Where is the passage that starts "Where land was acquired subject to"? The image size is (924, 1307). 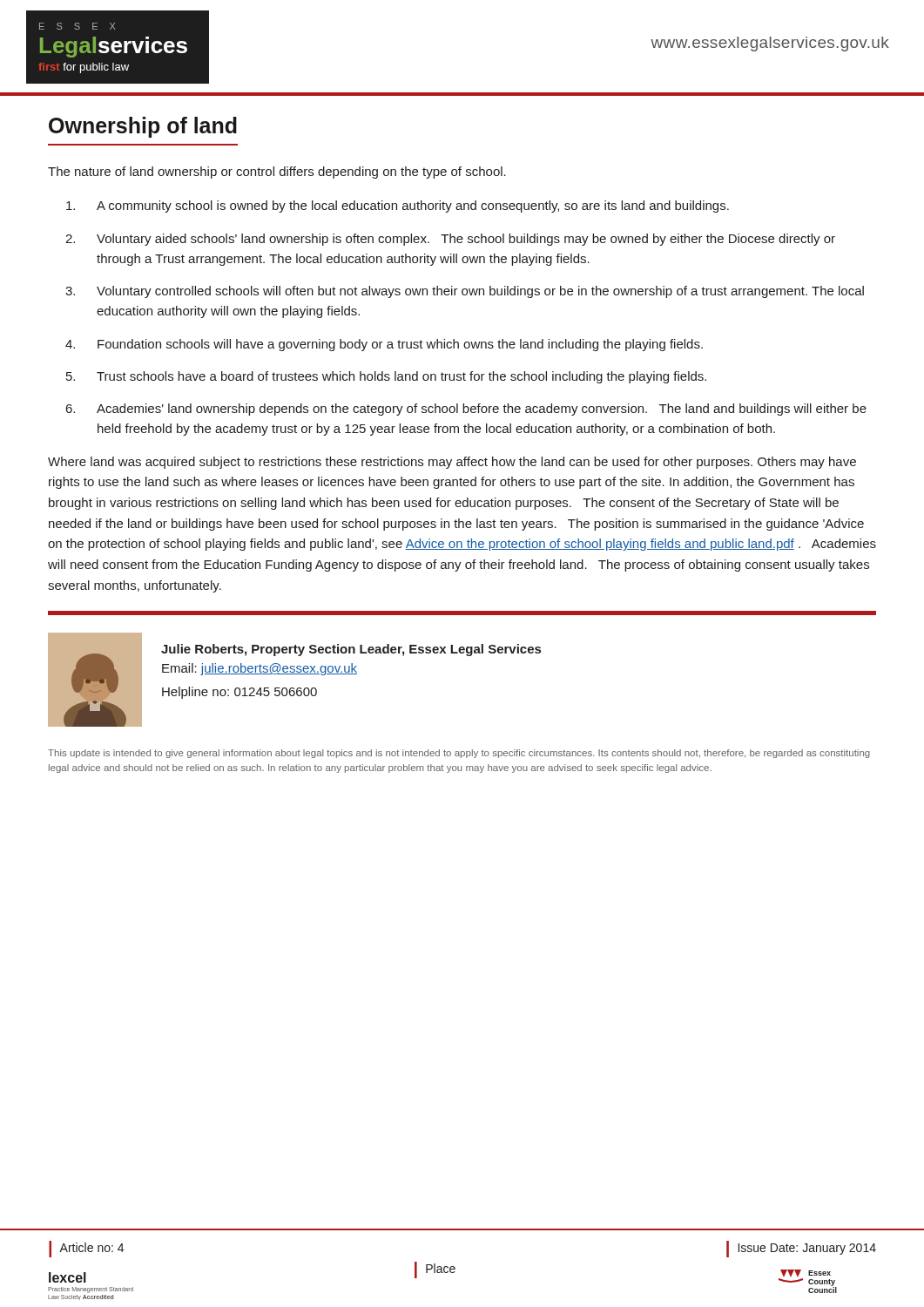tap(462, 523)
